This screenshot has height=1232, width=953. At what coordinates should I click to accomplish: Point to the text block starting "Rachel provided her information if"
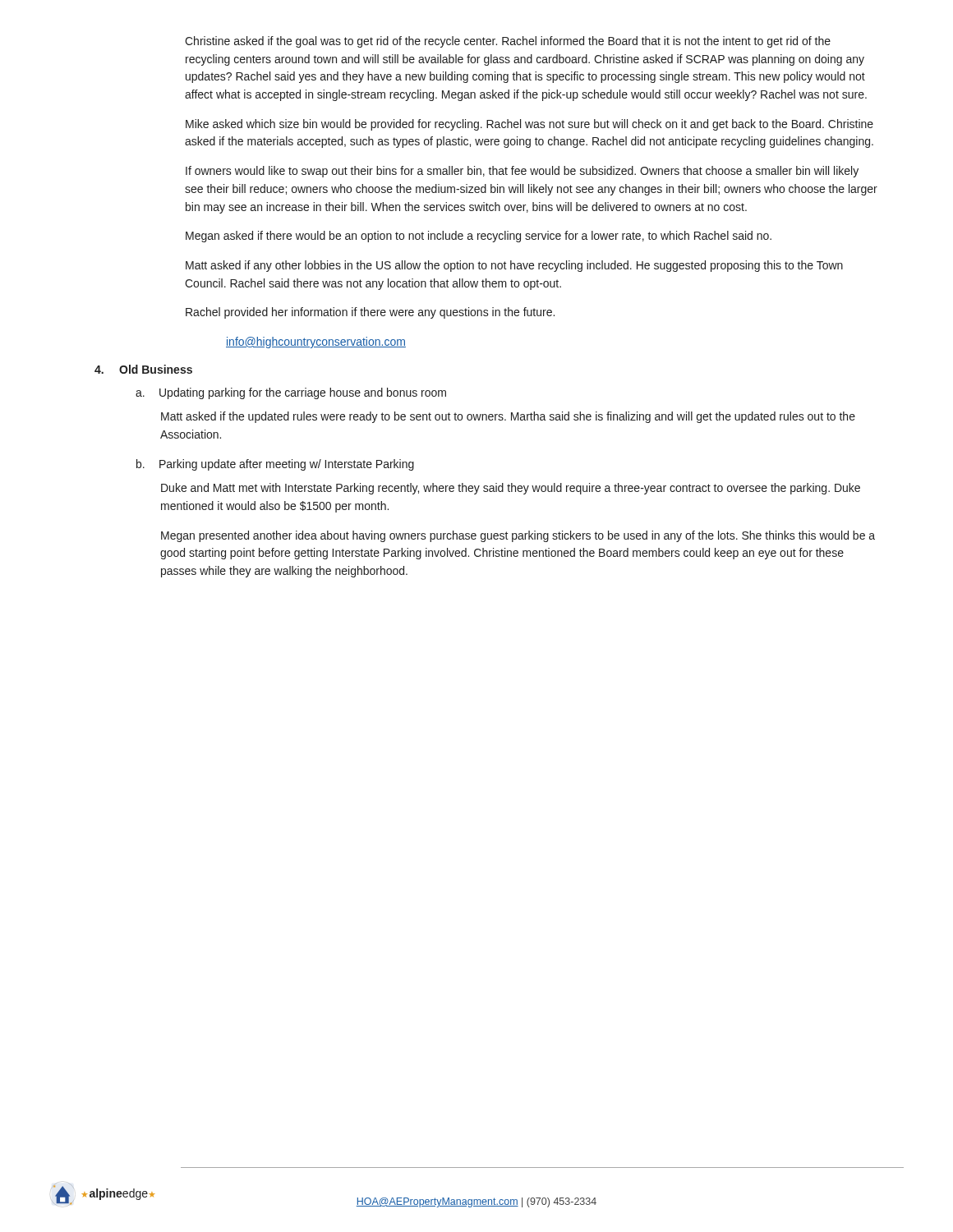coord(370,312)
